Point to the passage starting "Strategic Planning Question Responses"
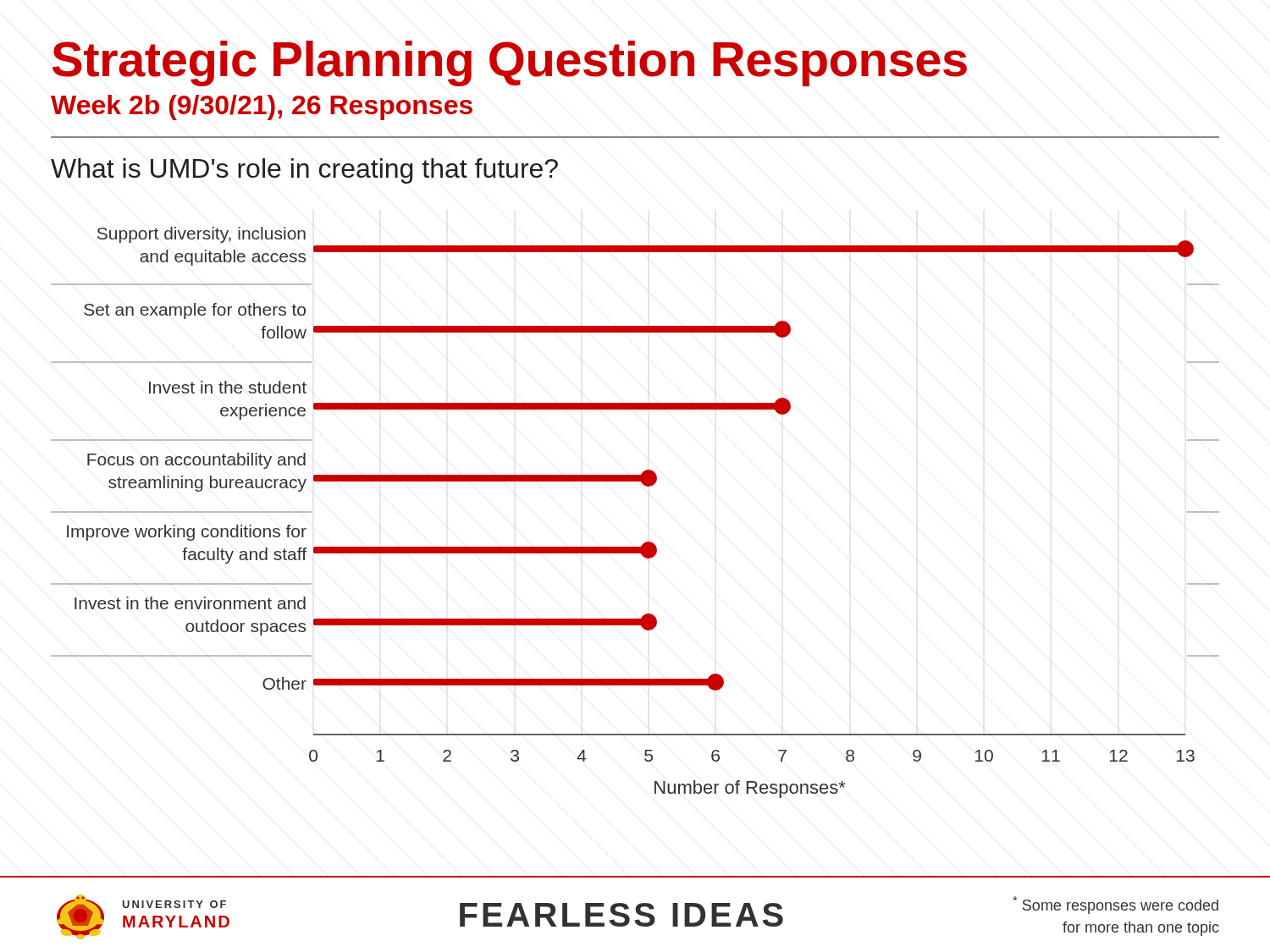 [635, 59]
